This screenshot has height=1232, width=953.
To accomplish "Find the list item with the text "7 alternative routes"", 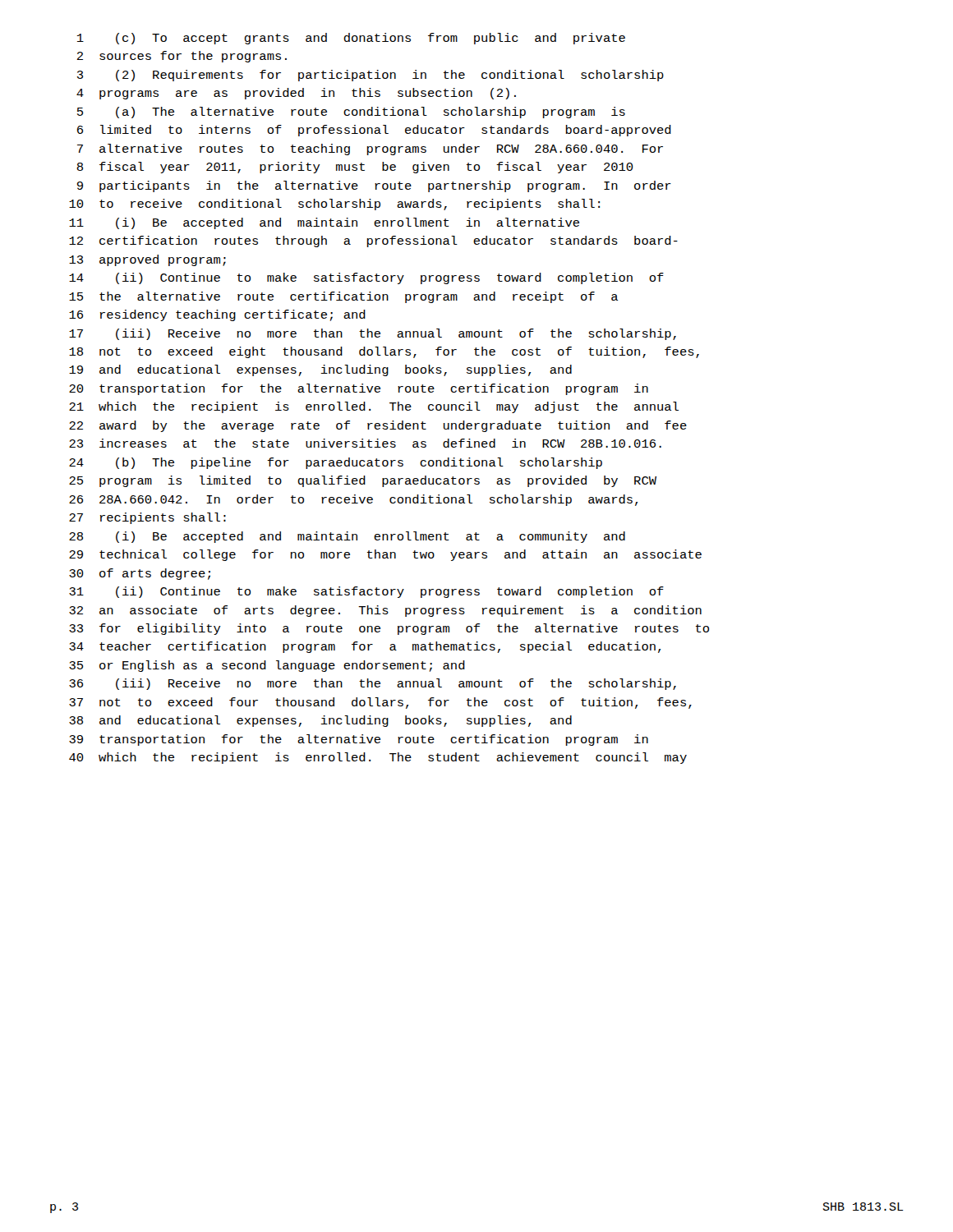I will 476,150.
